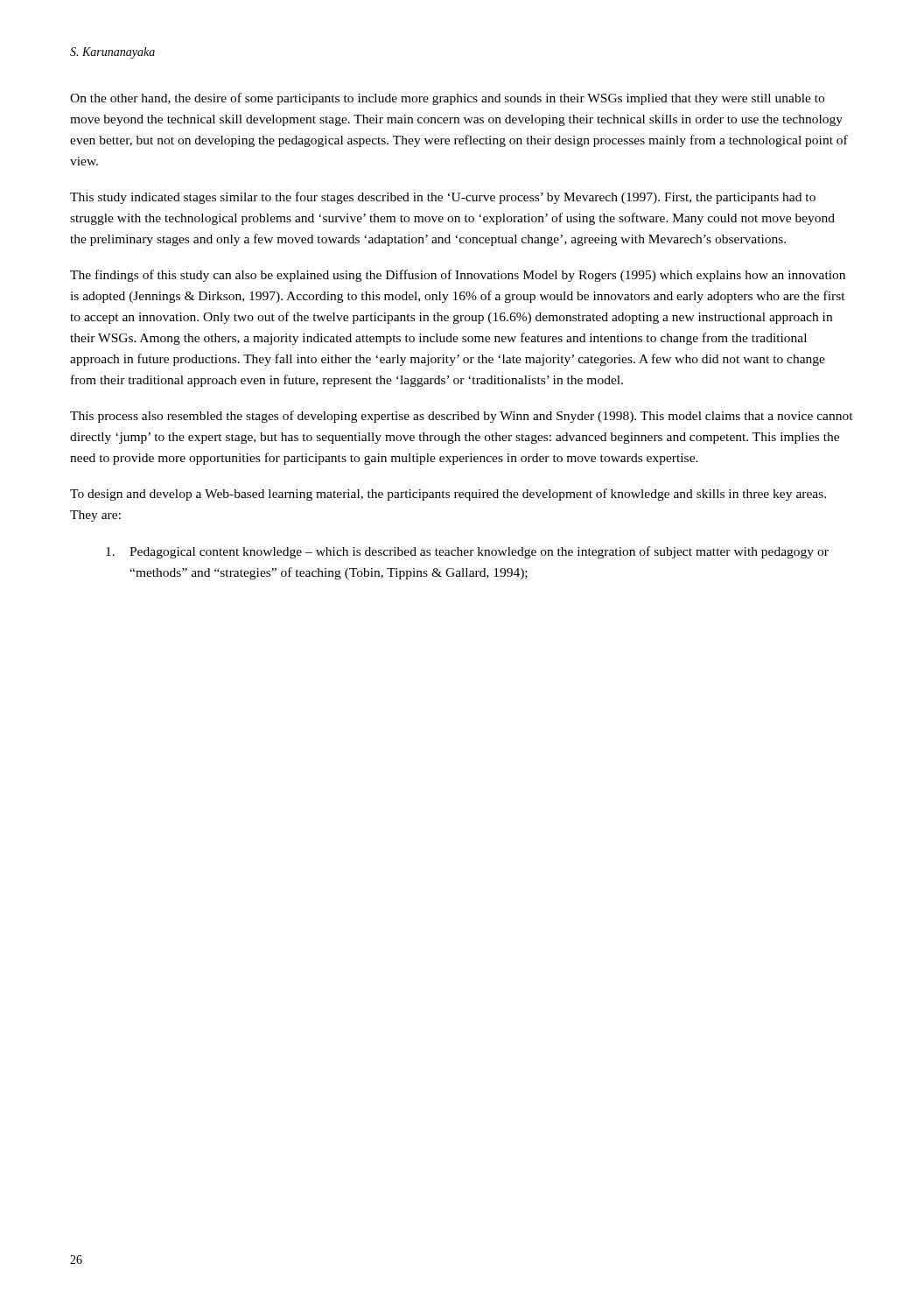924x1313 pixels.
Task: Point to the passage starting "To design and develop"
Action: [449, 504]
